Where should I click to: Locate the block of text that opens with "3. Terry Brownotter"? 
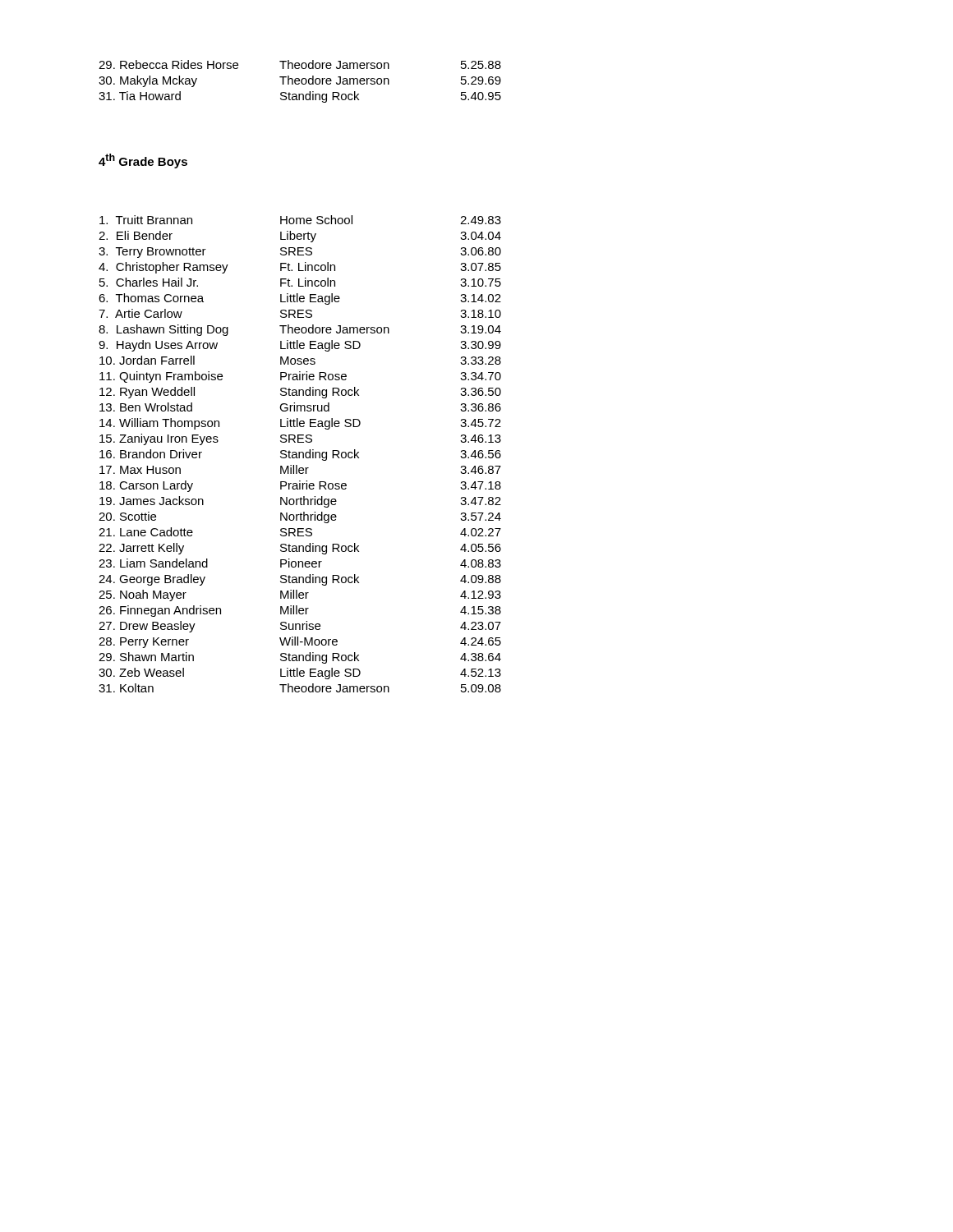point(312,251)
